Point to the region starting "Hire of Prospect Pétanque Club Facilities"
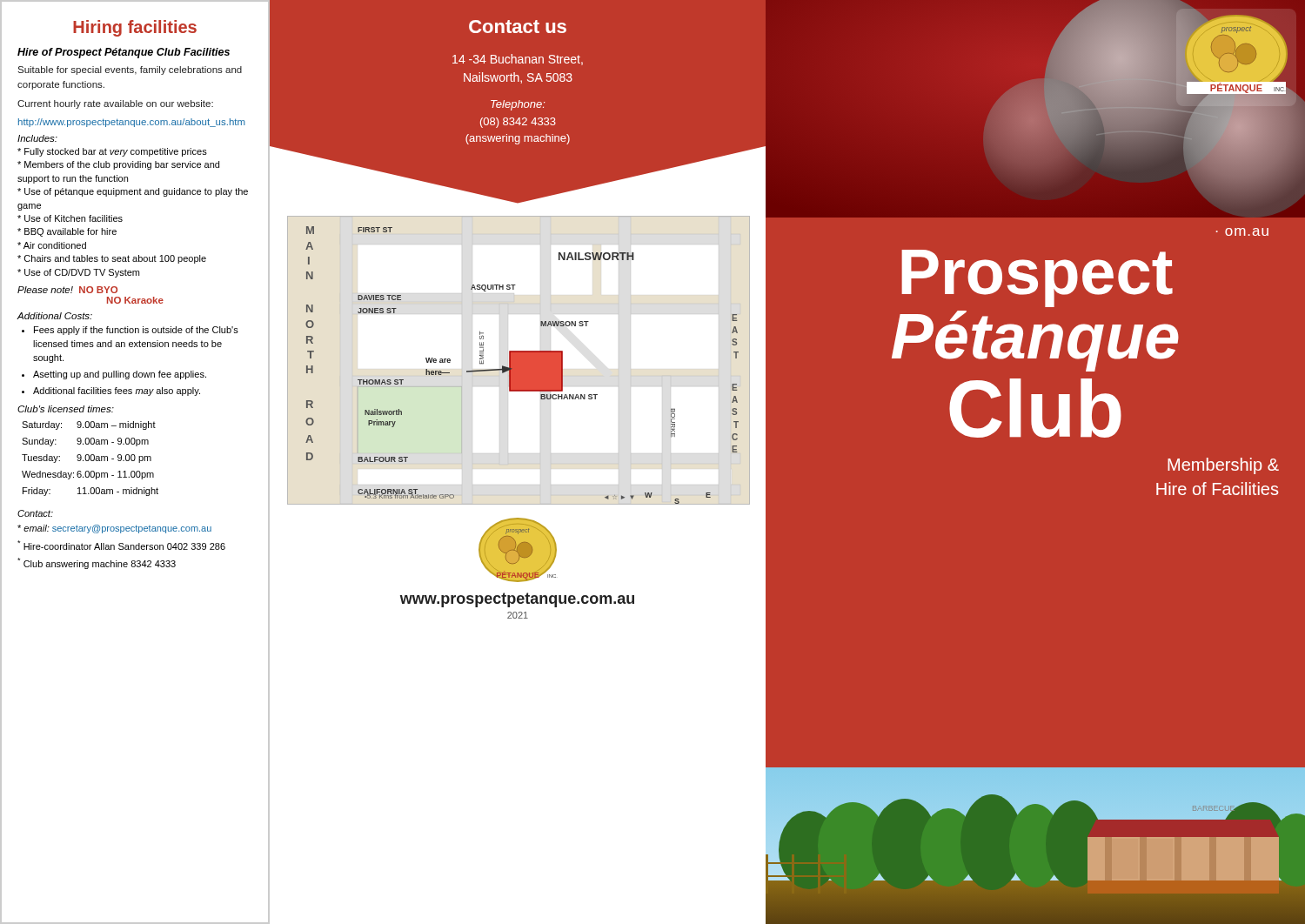This screenshot has width=1305, height=924. click(x=124, y=52)
